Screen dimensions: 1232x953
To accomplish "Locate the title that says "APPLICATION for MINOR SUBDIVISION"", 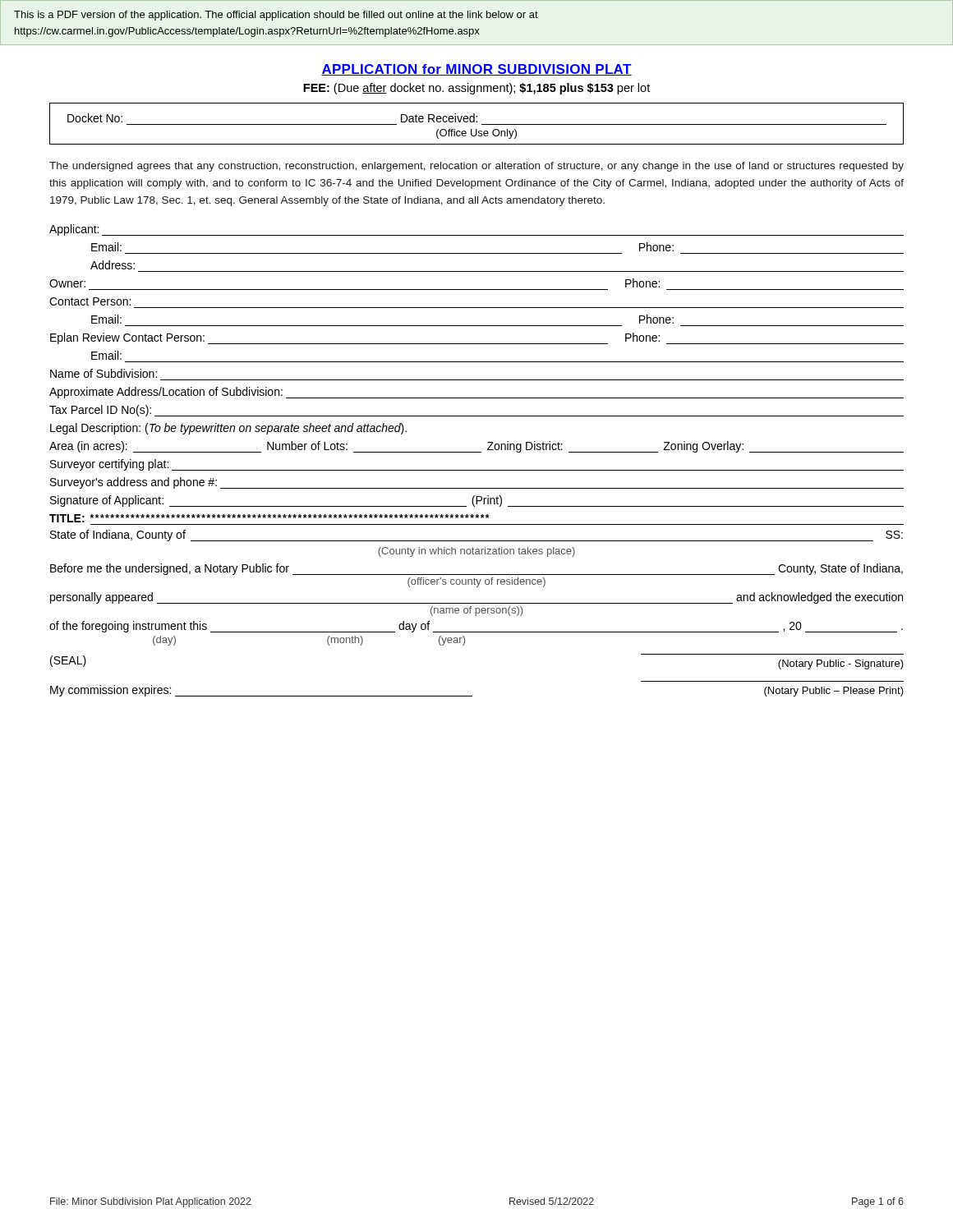I will coord(476,69).
